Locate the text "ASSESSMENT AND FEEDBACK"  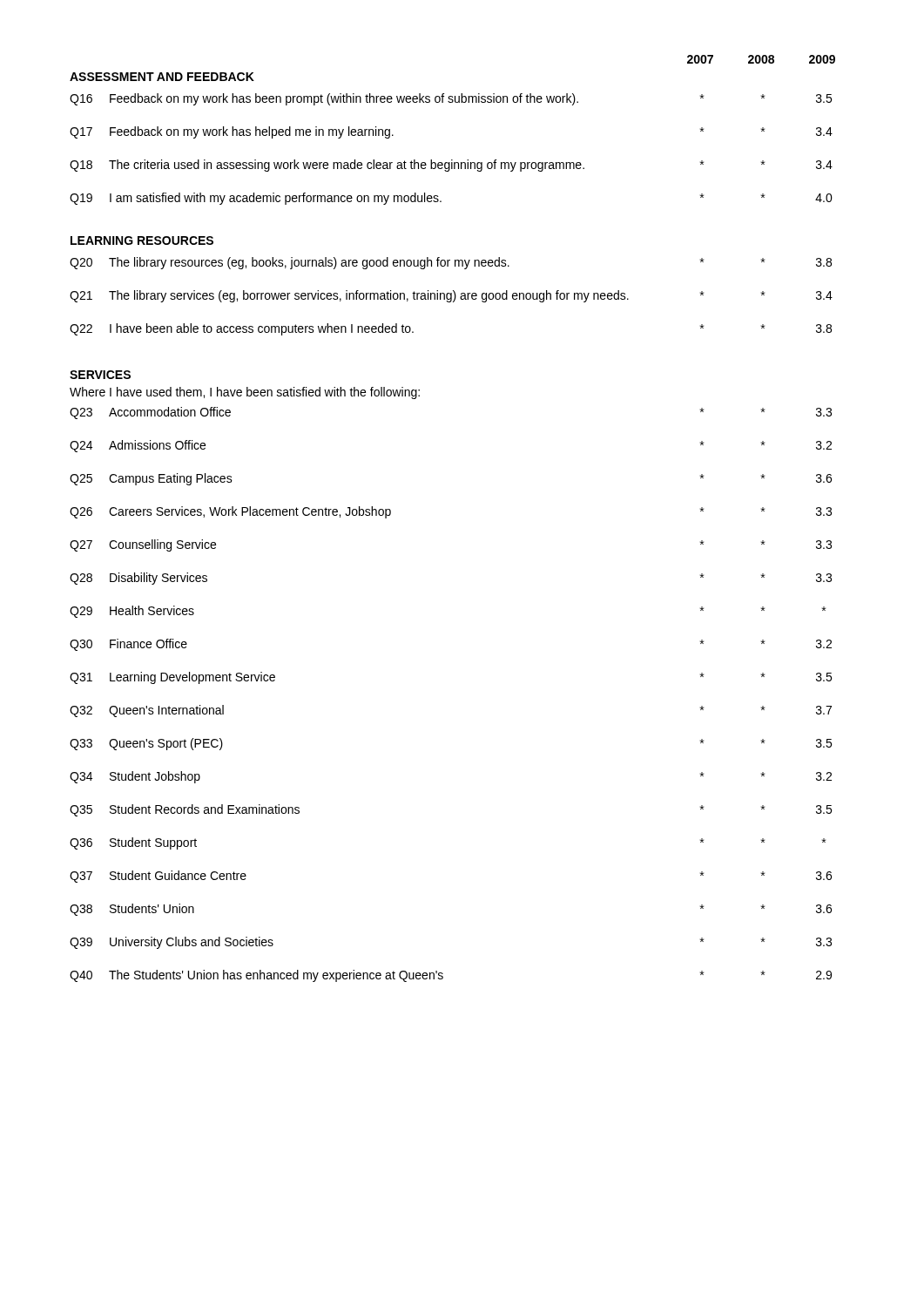click(x=162, y=77)
